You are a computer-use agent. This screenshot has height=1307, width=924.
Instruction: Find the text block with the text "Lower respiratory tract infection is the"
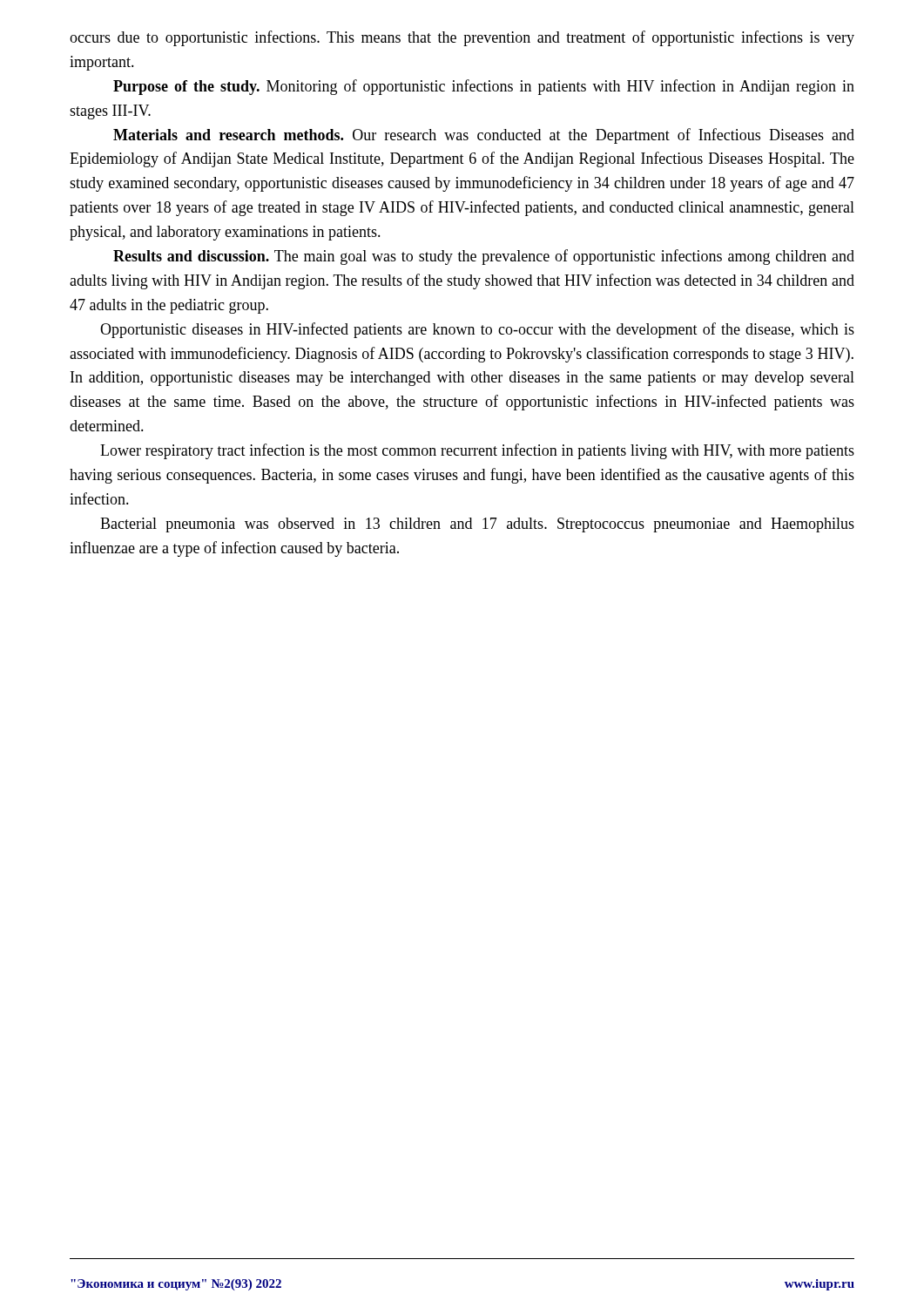coord(462,476)
